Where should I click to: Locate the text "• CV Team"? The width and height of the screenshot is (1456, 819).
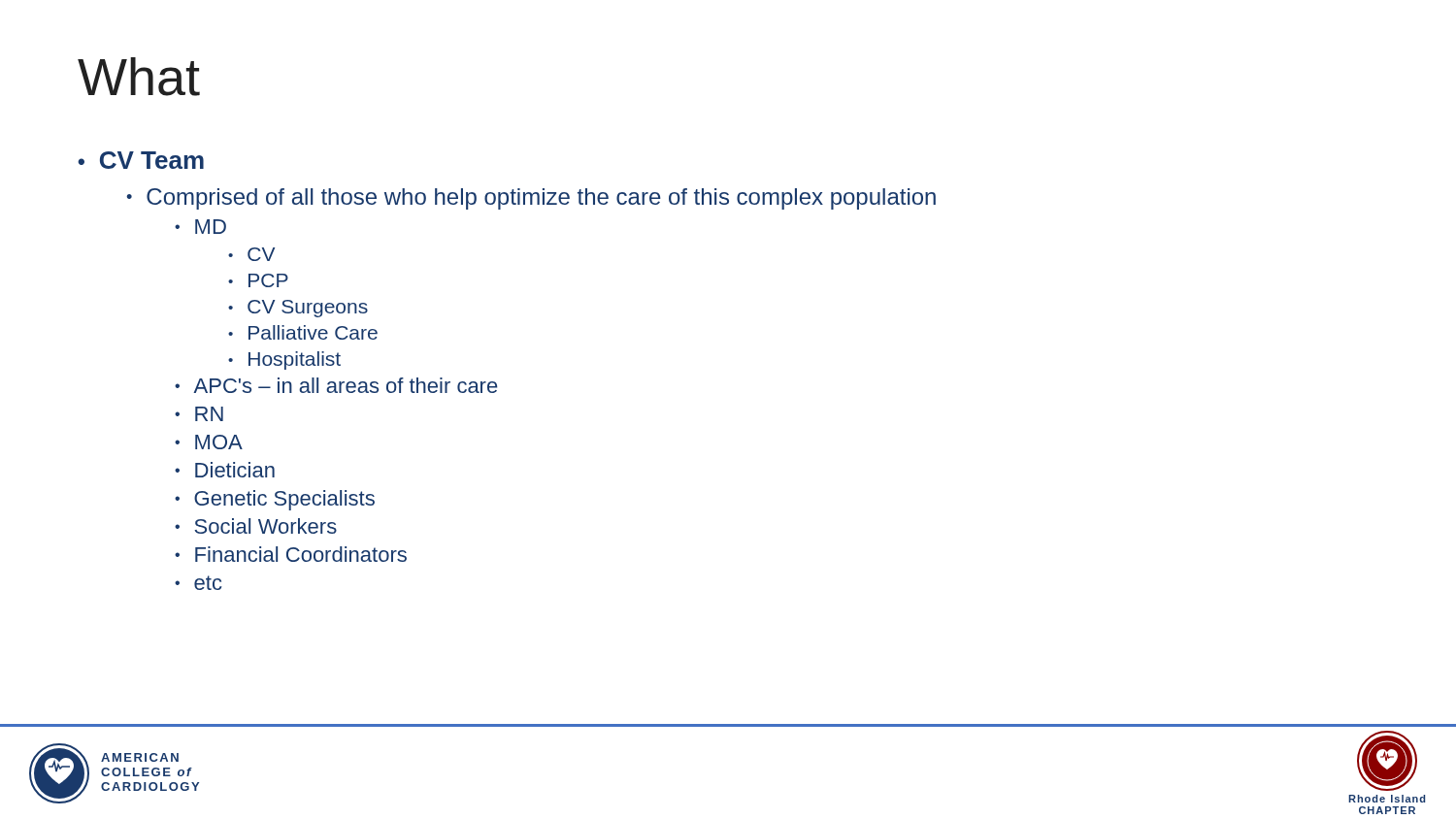(x=141, y=161)
